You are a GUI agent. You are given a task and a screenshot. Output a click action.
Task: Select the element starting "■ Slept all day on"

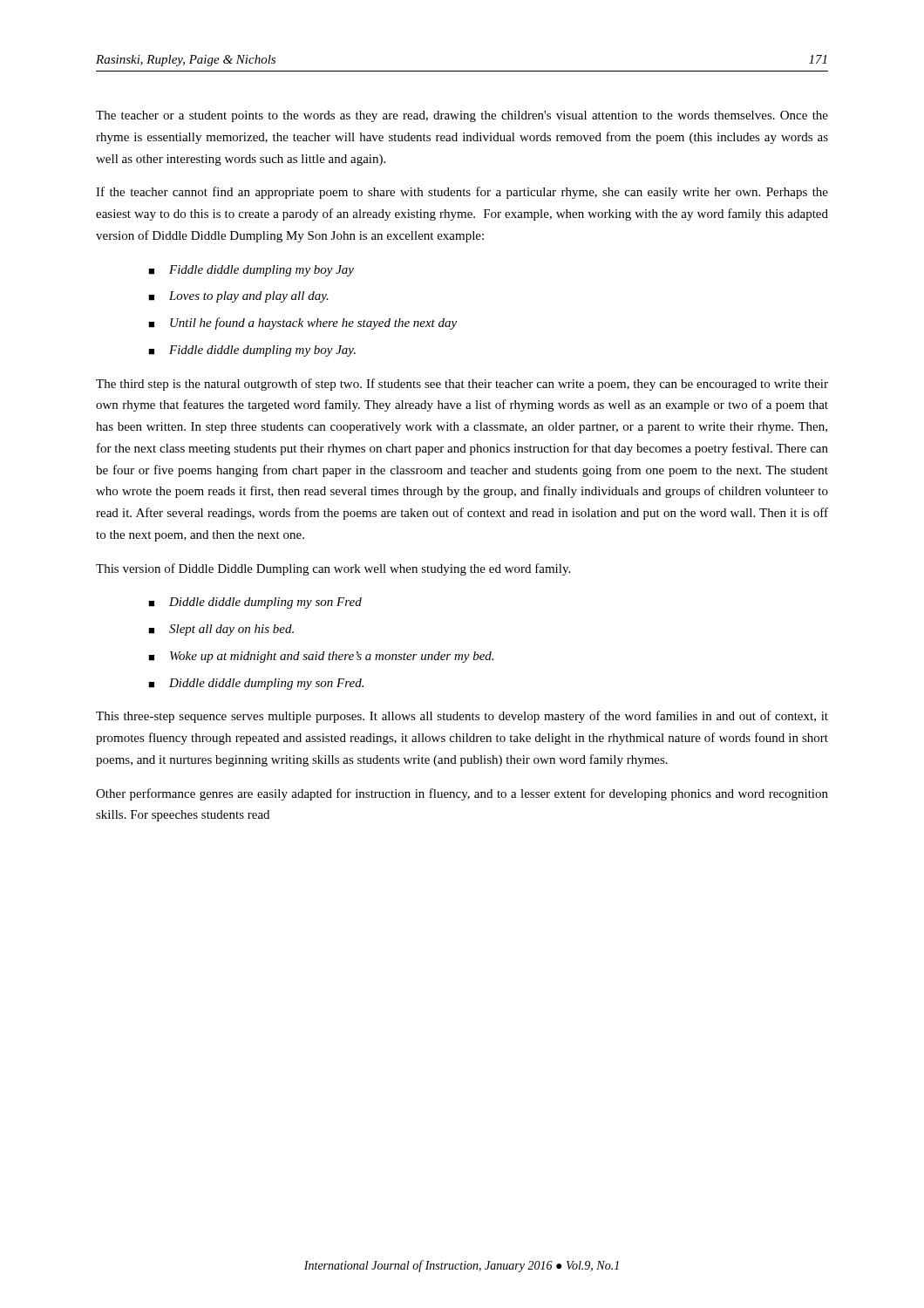coord(221,629)
